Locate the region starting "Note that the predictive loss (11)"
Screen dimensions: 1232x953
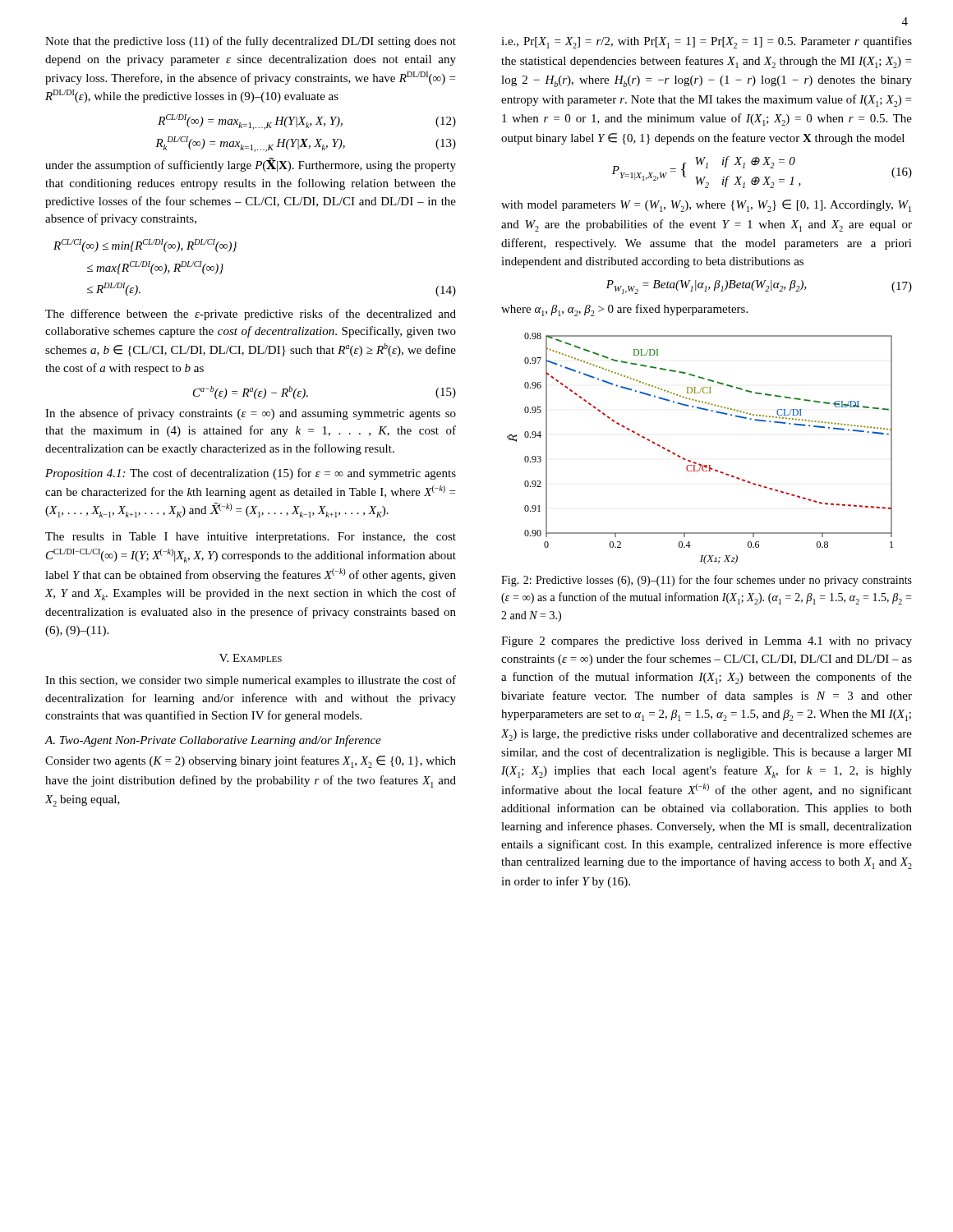[251, 69]
